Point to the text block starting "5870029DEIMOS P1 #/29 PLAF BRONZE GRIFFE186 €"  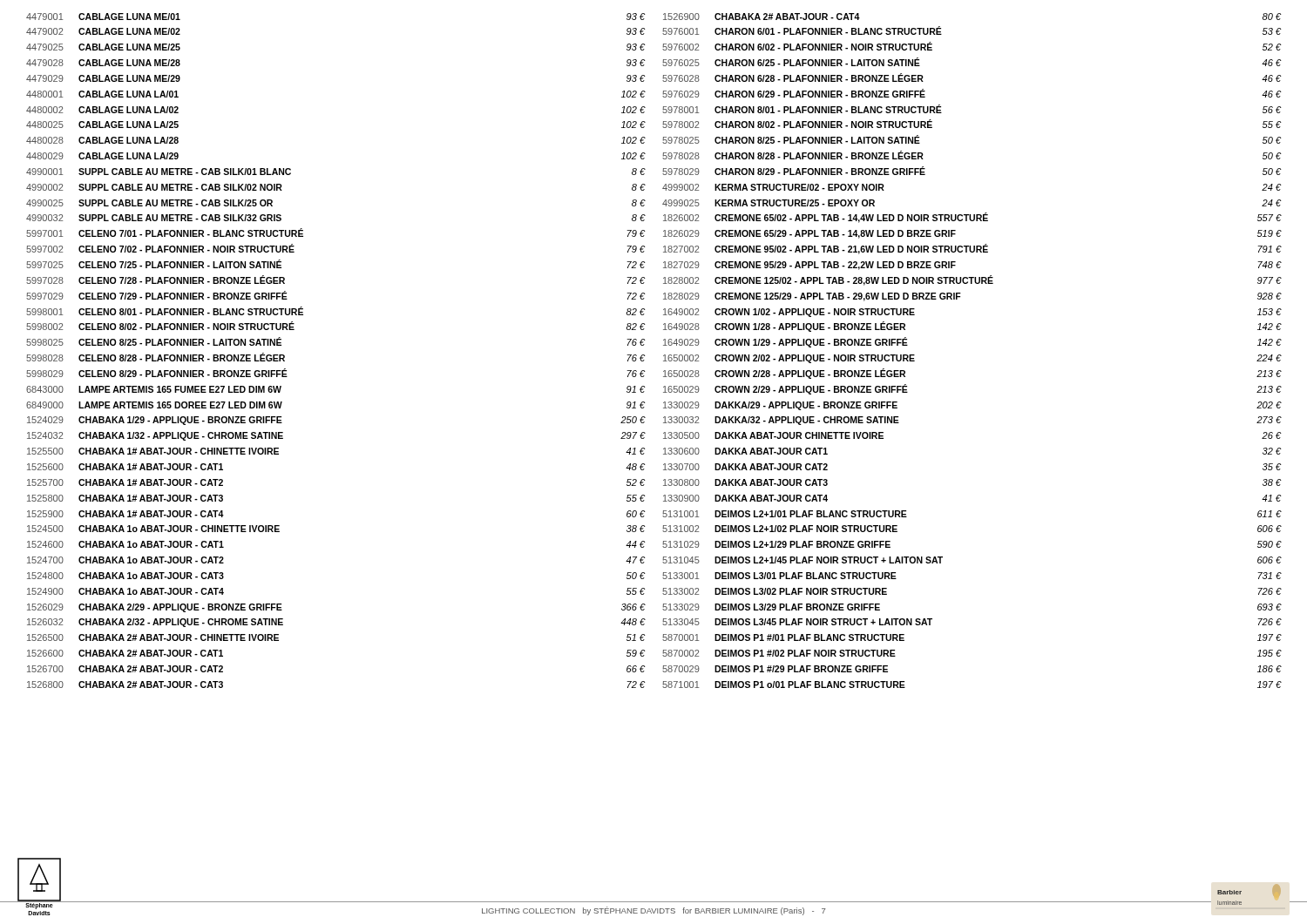(x=678, y=668)
